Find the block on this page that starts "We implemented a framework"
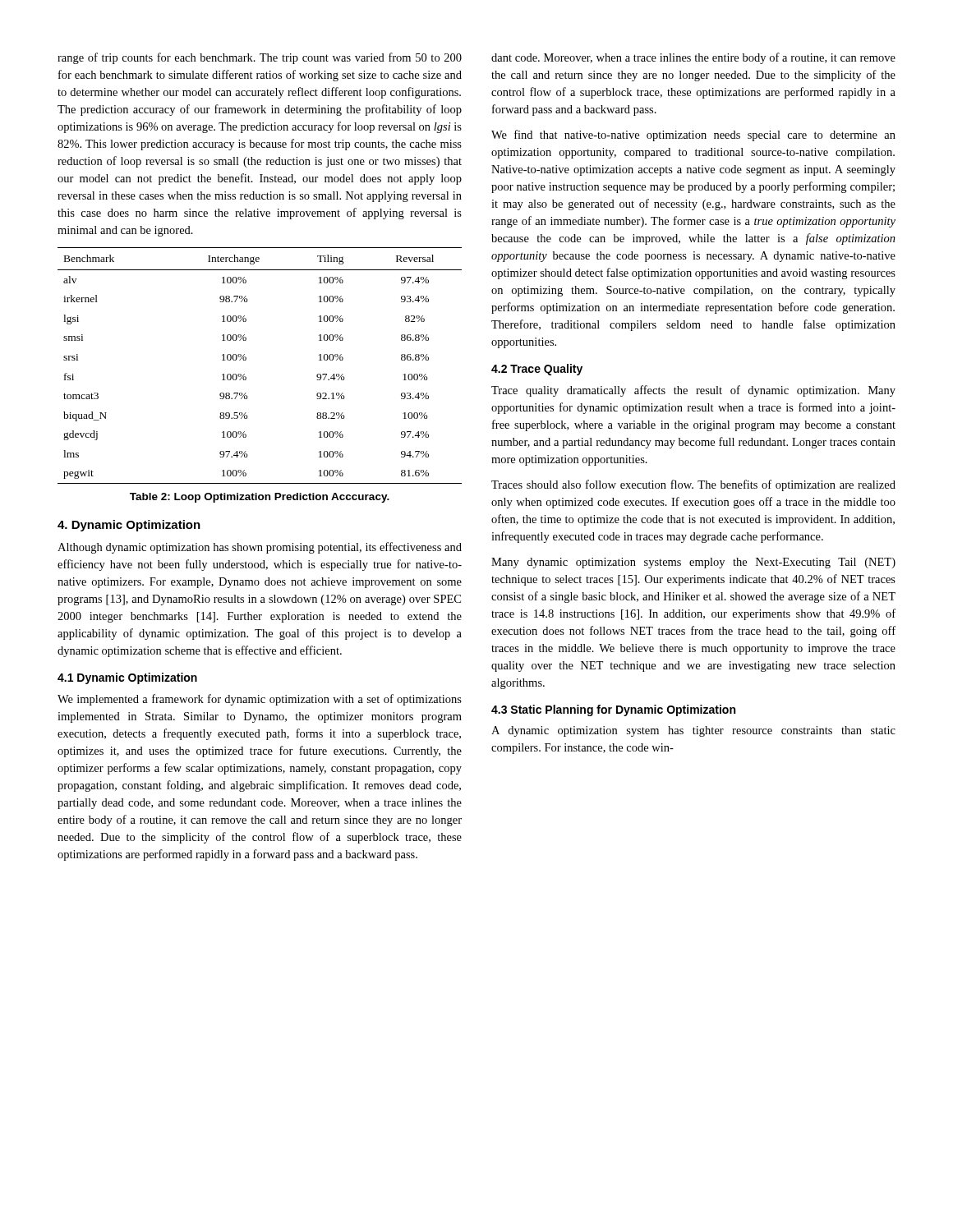953x1232 pixels. 260,777
